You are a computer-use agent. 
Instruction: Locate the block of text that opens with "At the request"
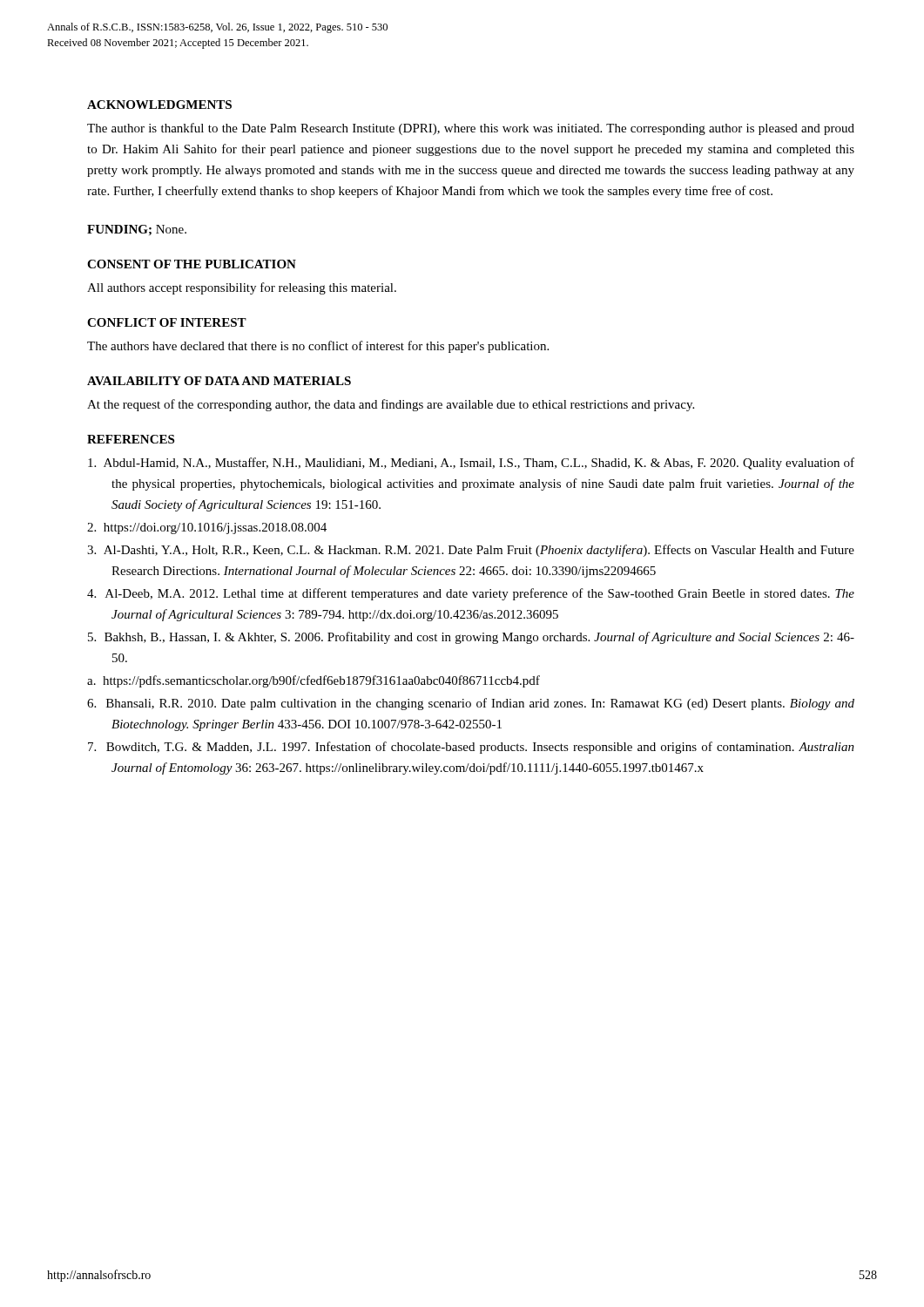[x=391, y=404]
